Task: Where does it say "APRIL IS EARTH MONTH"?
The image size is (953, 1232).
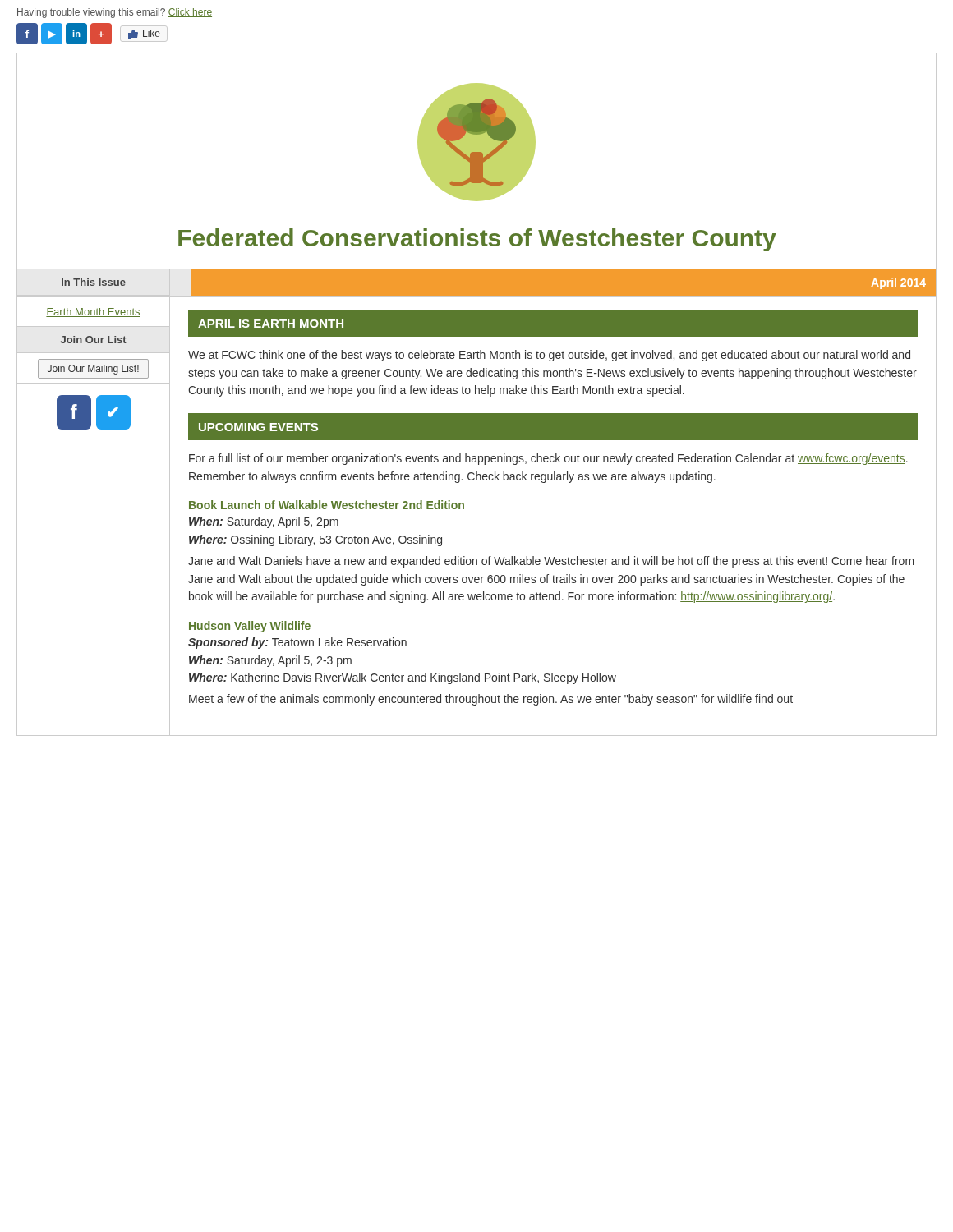Action: (271, 323)
